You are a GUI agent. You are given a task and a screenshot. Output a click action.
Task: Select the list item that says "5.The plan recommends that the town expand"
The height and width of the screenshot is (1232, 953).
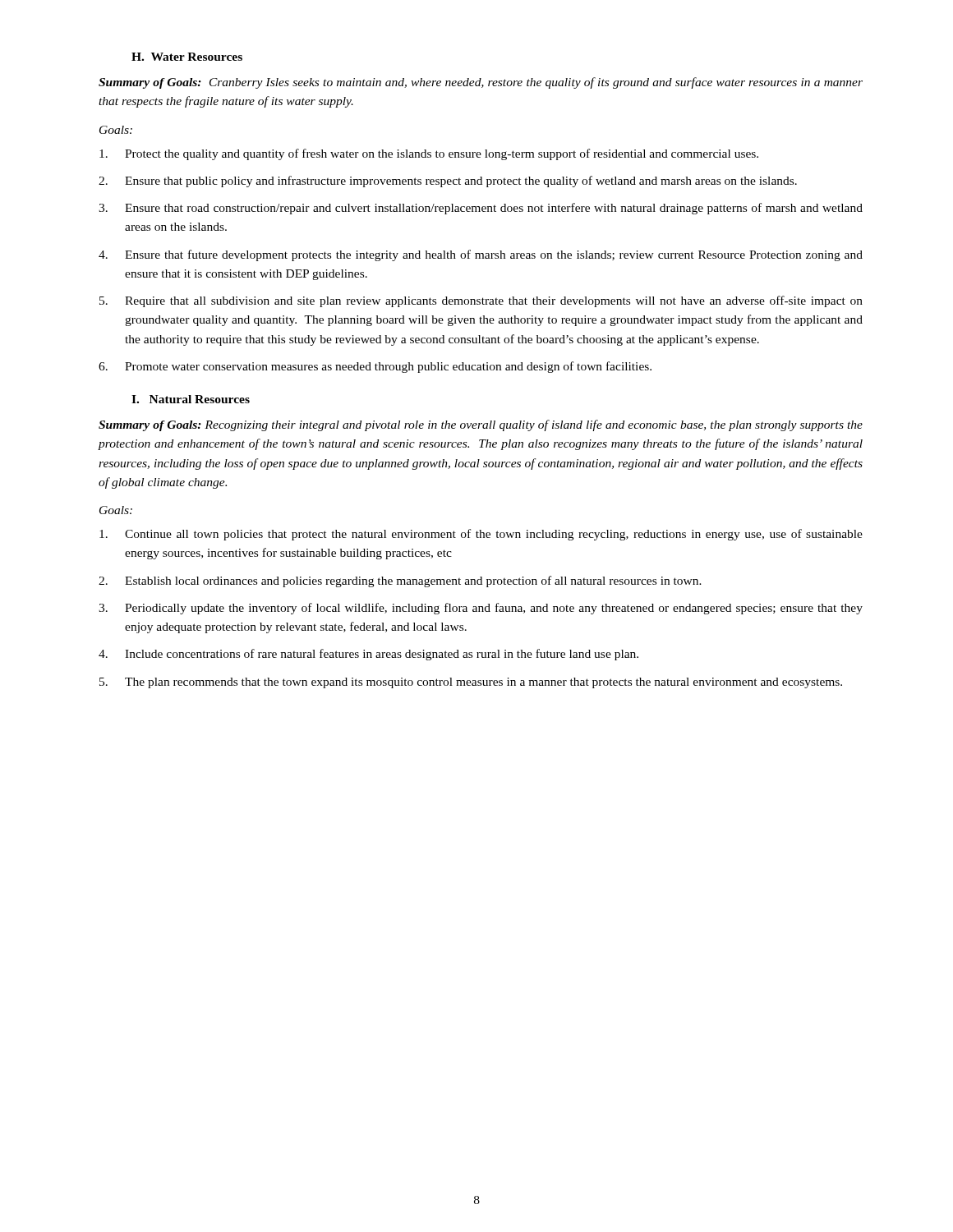[481, 681]
